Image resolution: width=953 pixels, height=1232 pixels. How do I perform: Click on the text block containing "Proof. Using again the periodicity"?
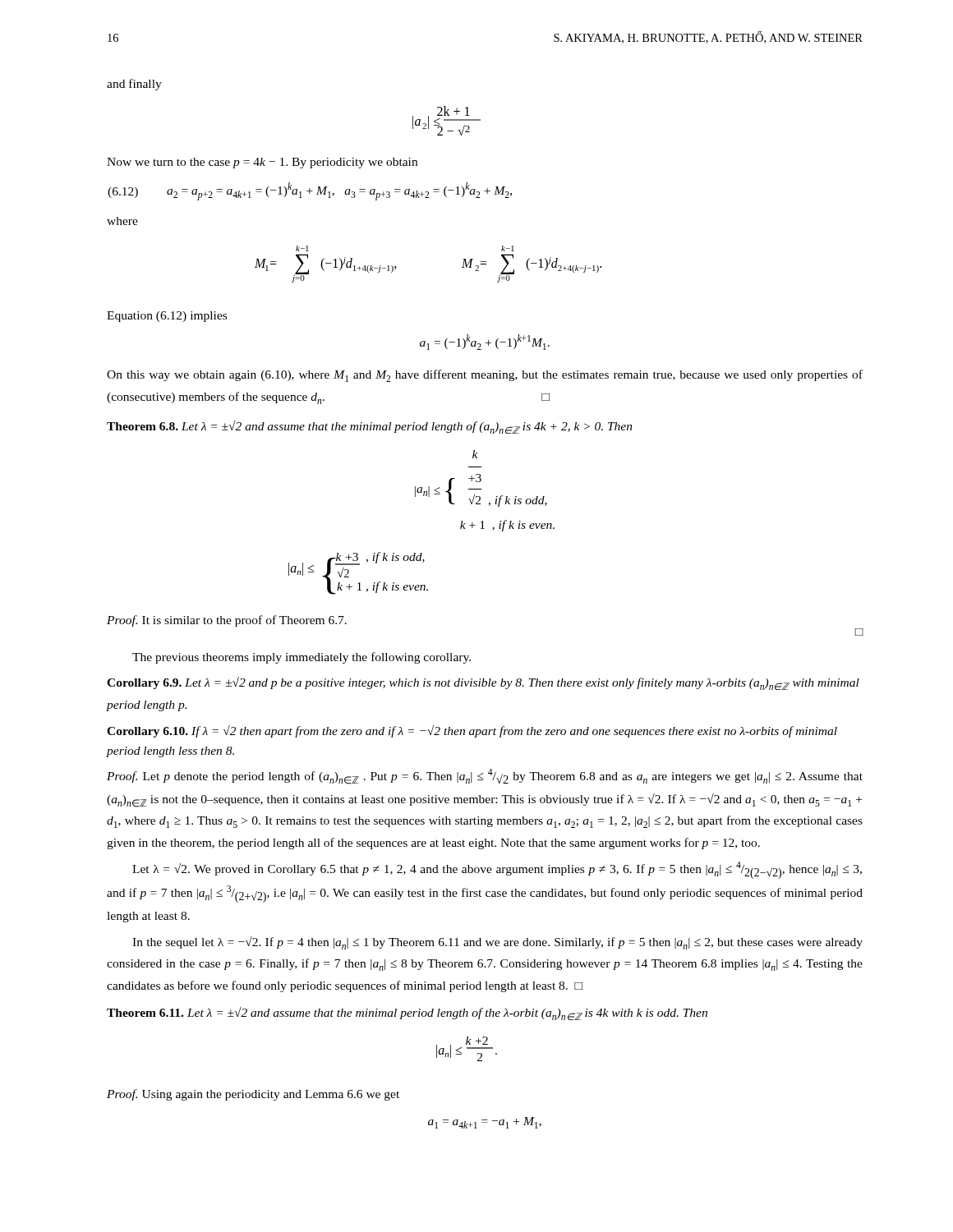(x=253, y=1095)
